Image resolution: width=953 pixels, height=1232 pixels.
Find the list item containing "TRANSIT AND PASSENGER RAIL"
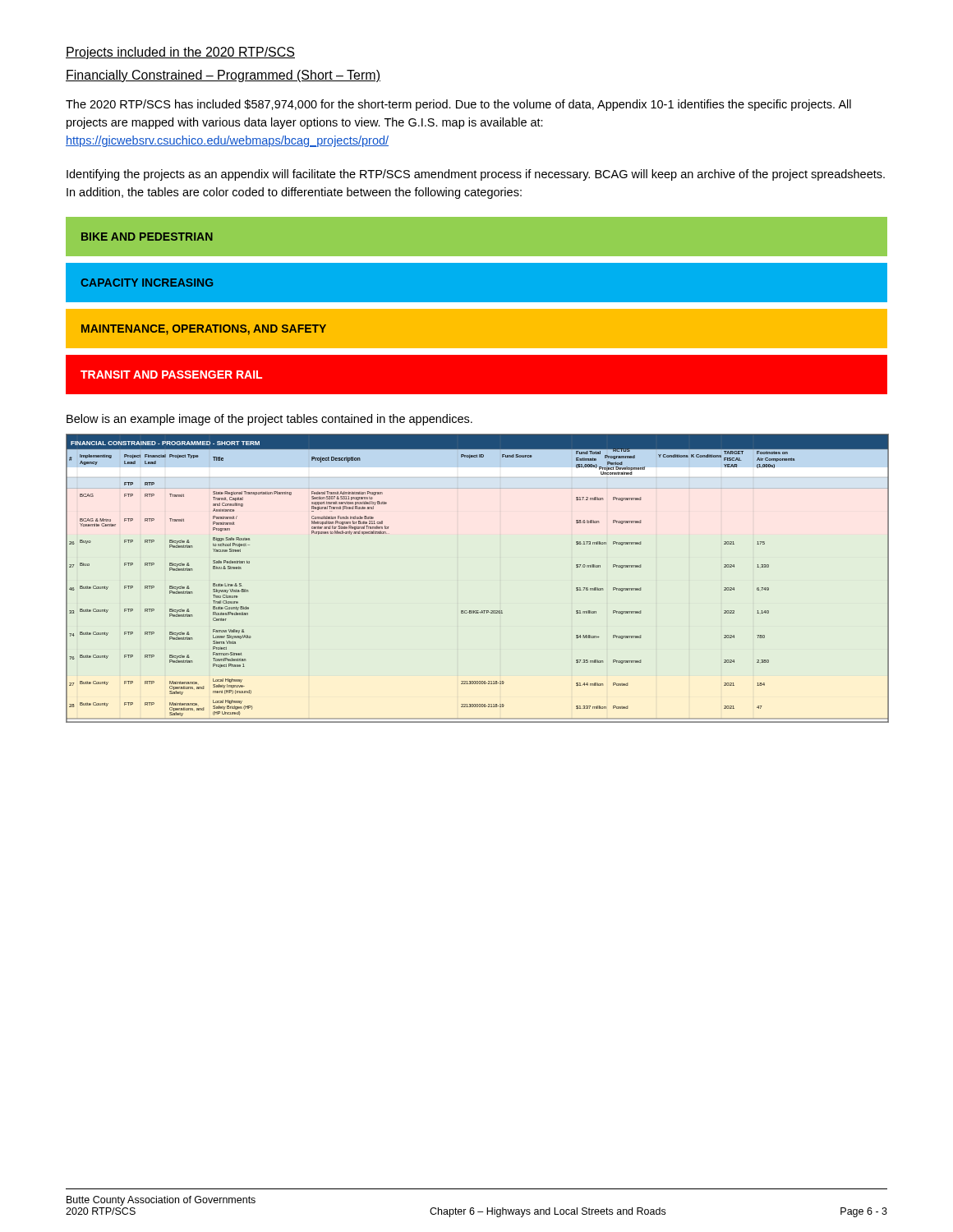tap(171, 375)
